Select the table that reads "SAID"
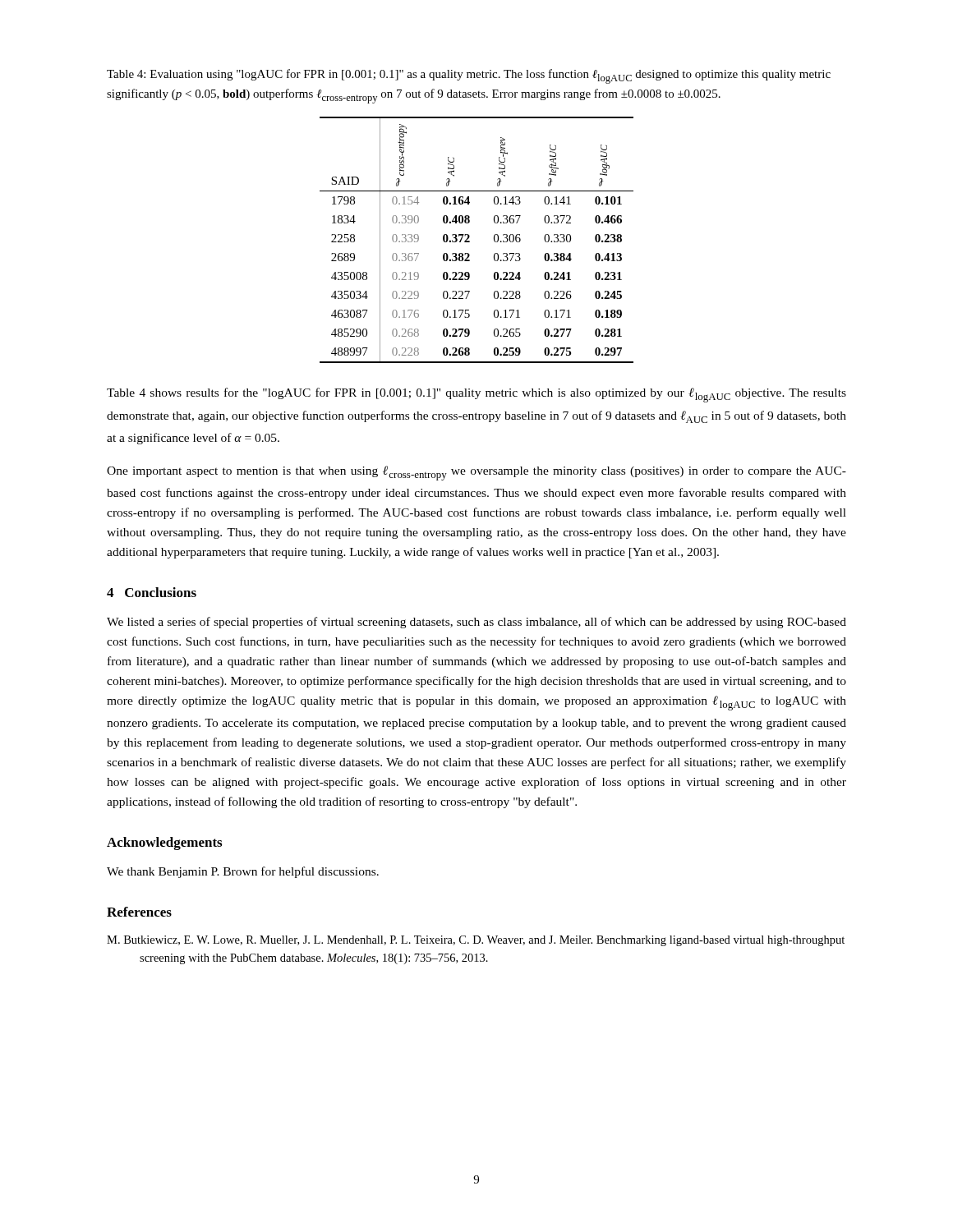Screen dimensions: 1232x953 click(x=476, y=240)
